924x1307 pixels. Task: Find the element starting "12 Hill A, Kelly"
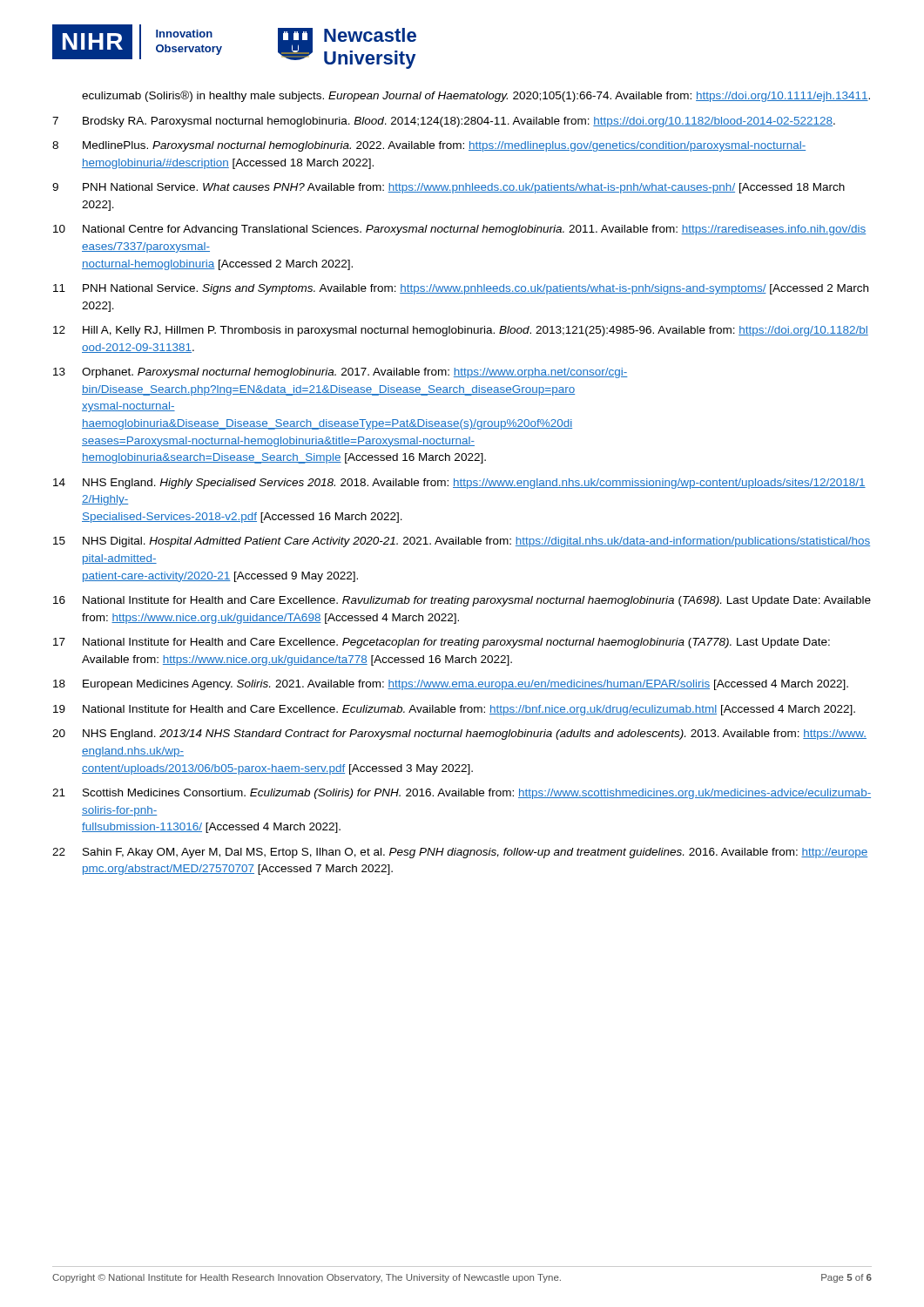pos(462,339)
